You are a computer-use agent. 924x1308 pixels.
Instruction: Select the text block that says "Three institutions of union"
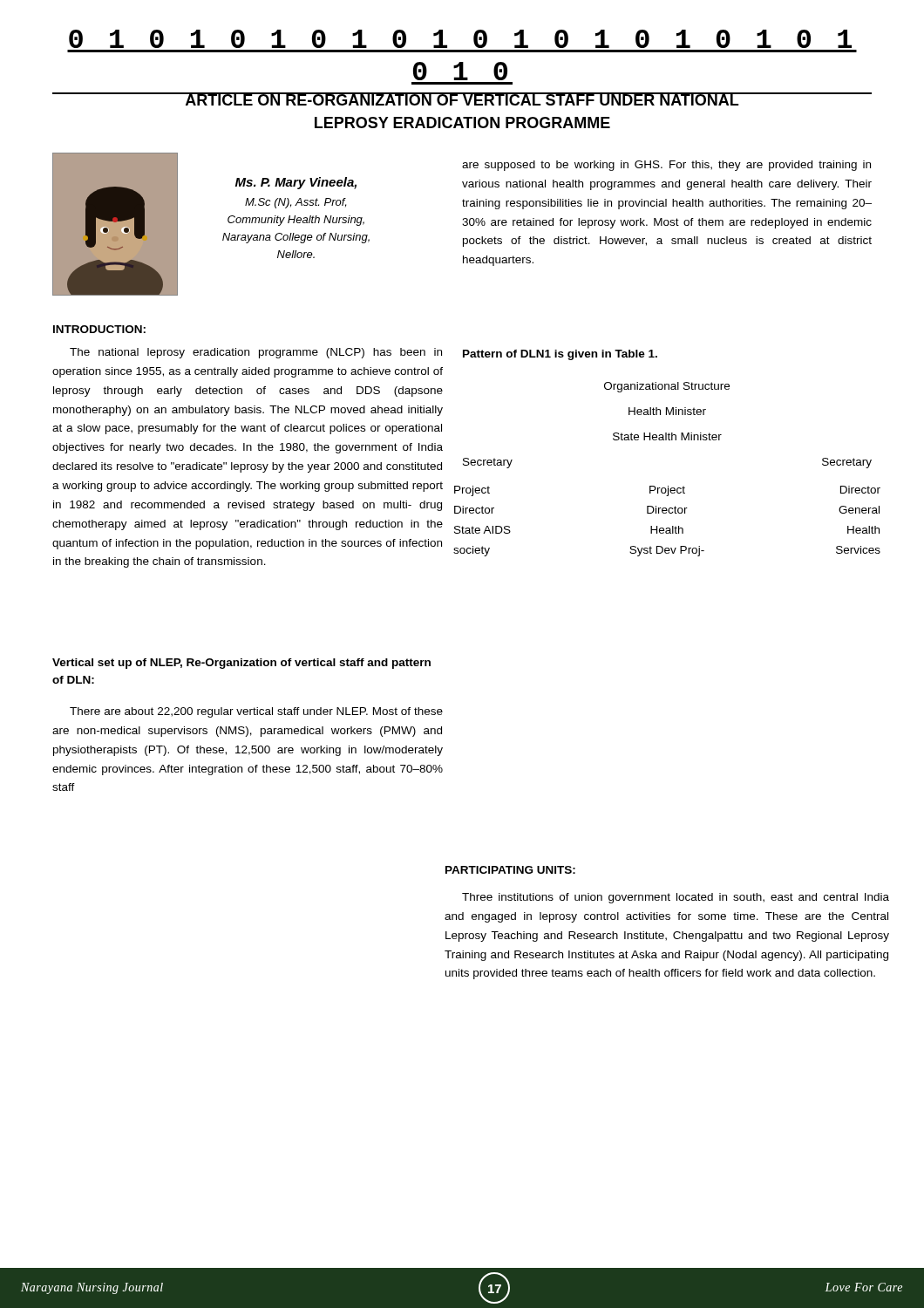click(x=667, y=935)
